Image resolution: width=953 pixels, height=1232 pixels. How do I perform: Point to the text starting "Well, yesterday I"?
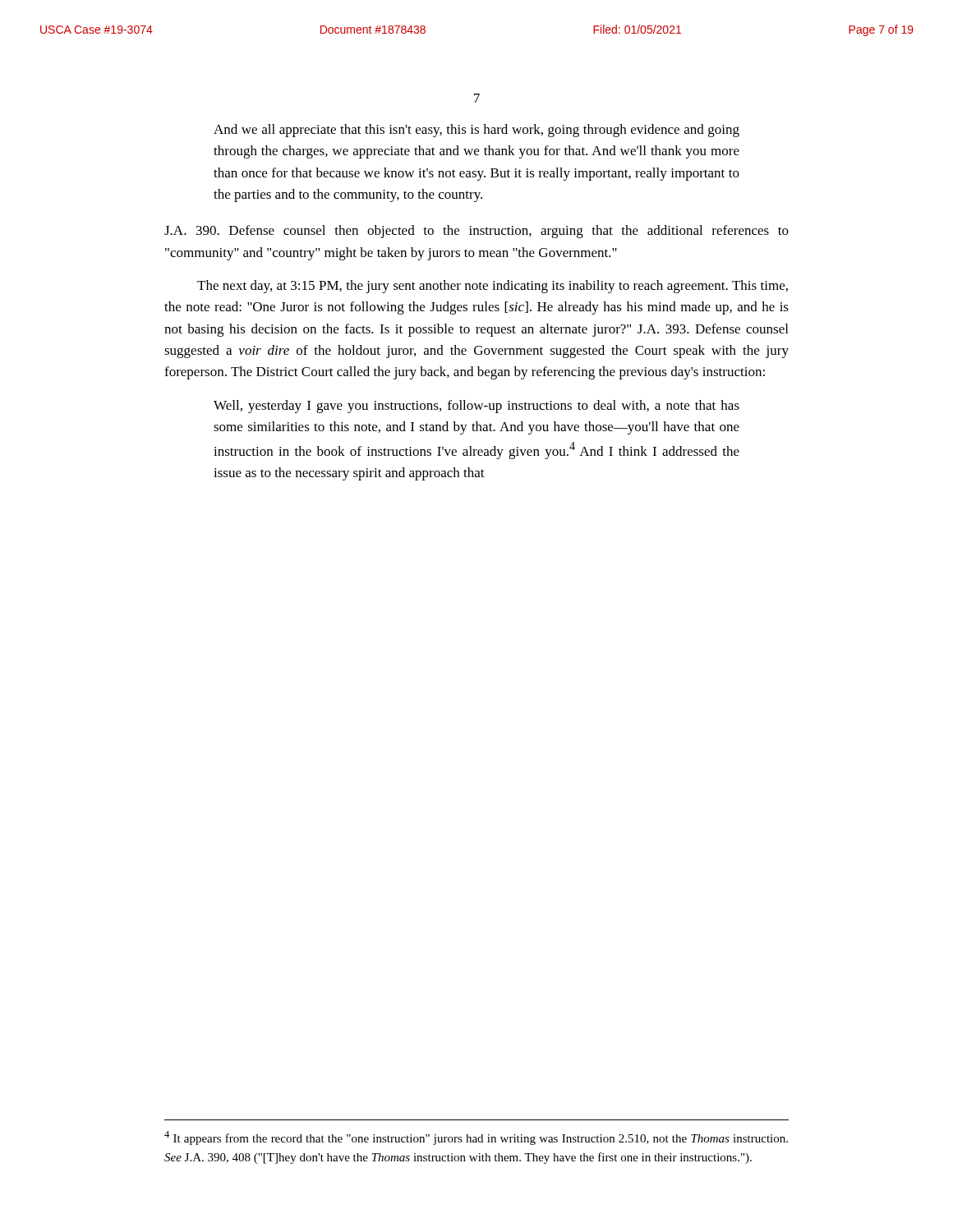click(476, 439)
